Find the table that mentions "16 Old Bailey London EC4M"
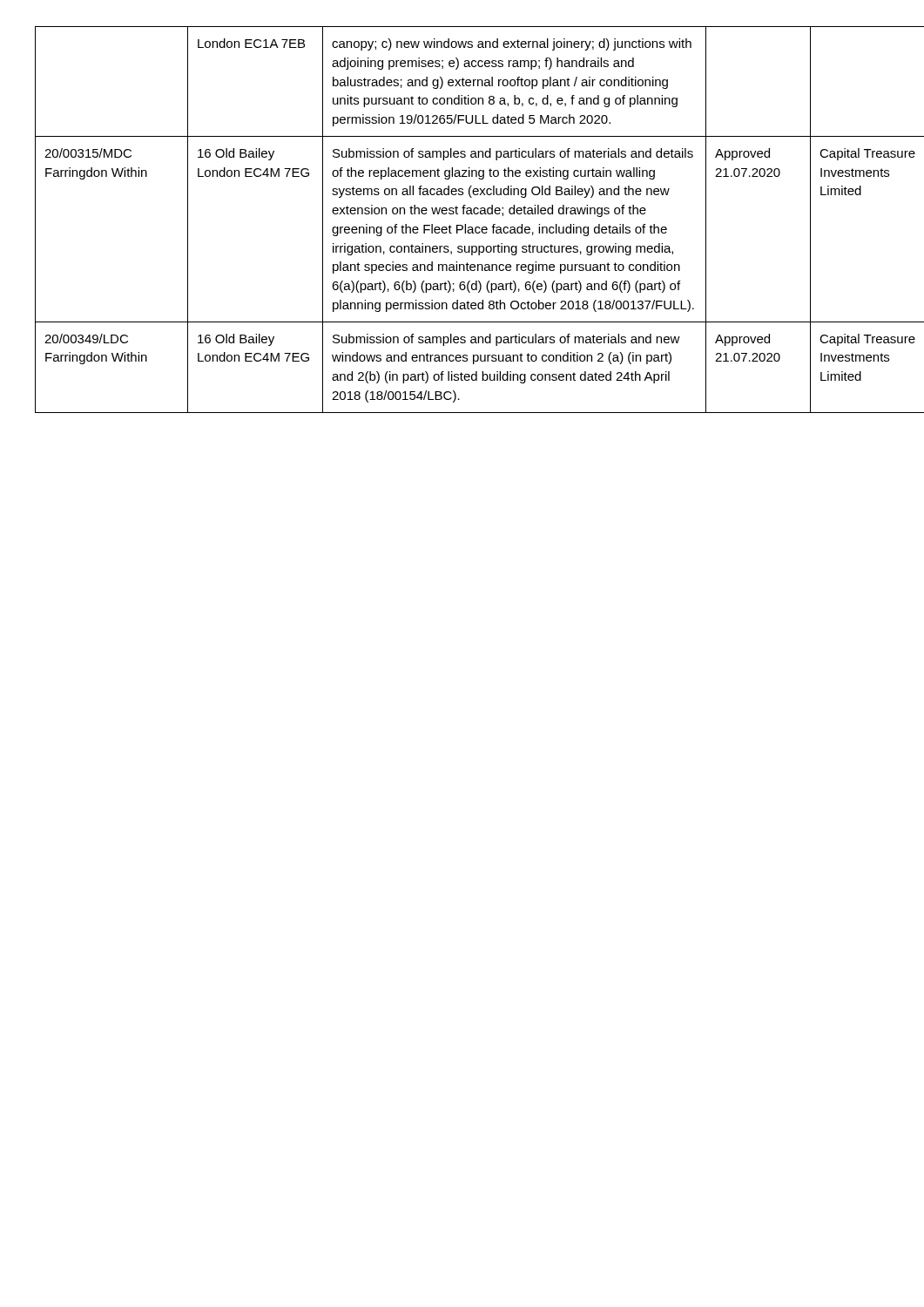 click(462, 219)
